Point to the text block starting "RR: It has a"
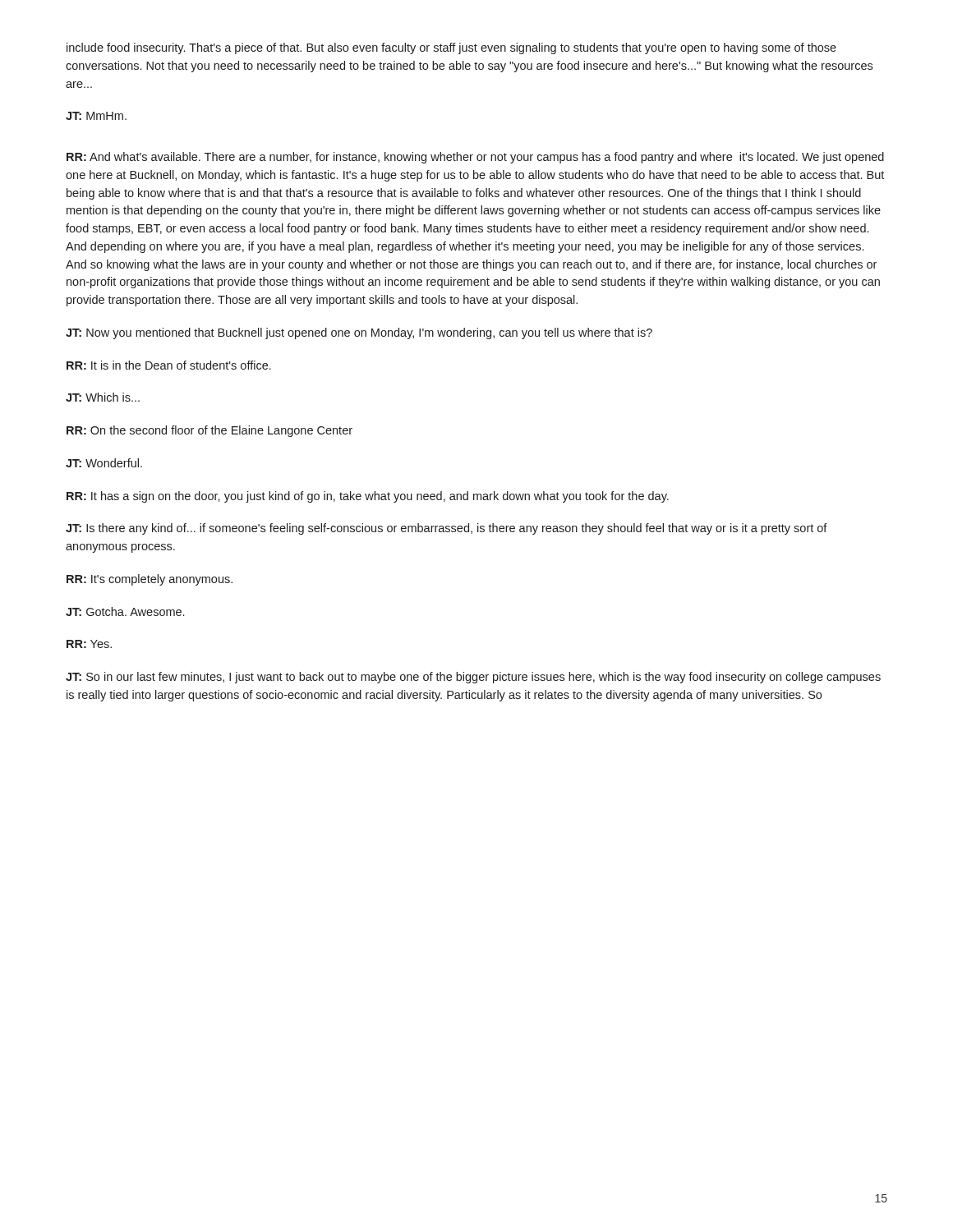The height and width of the screenshot is (1232, 953). coord(368,496)
